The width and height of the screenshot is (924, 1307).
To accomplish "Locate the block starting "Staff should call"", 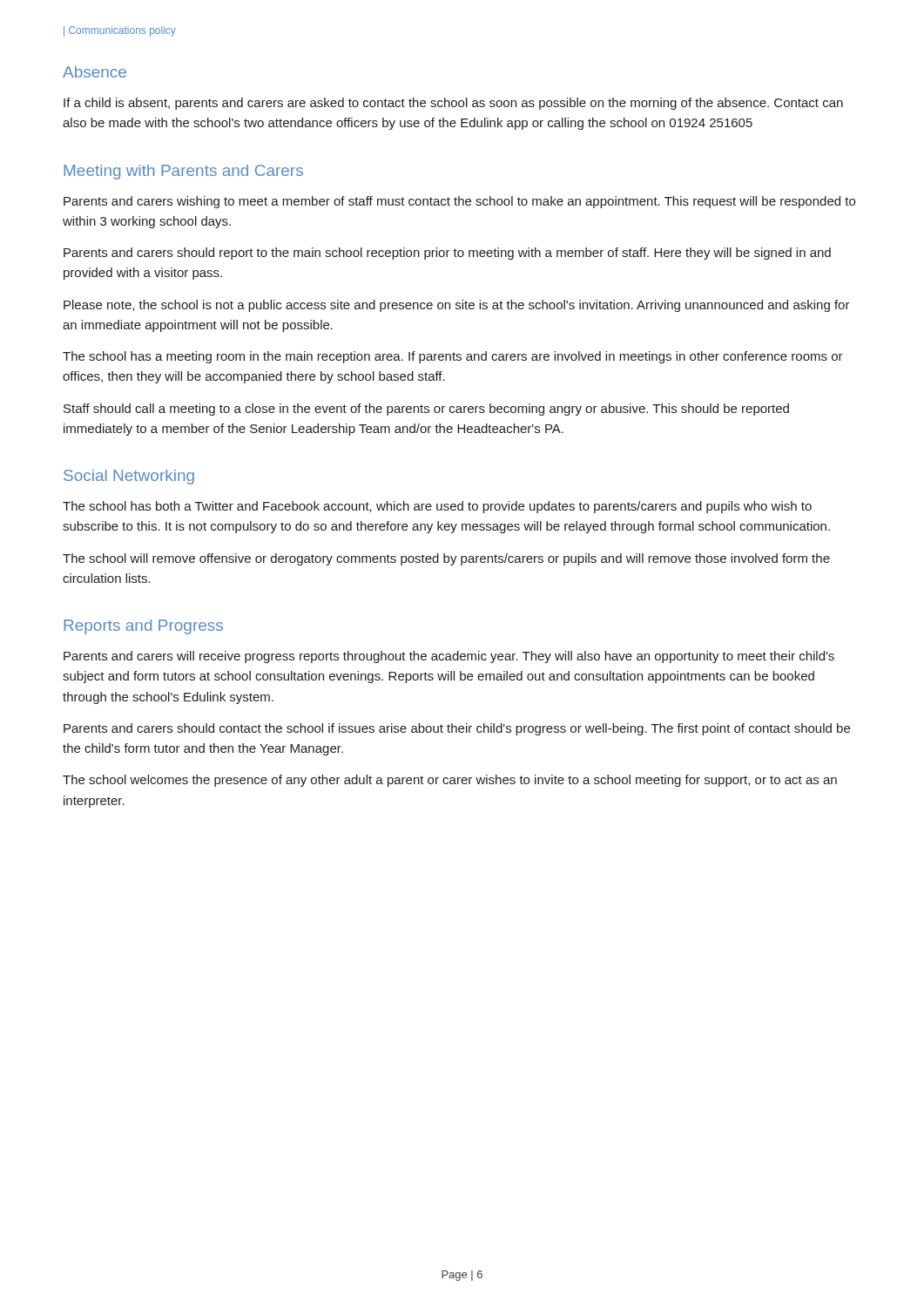I will coord(426,418).
